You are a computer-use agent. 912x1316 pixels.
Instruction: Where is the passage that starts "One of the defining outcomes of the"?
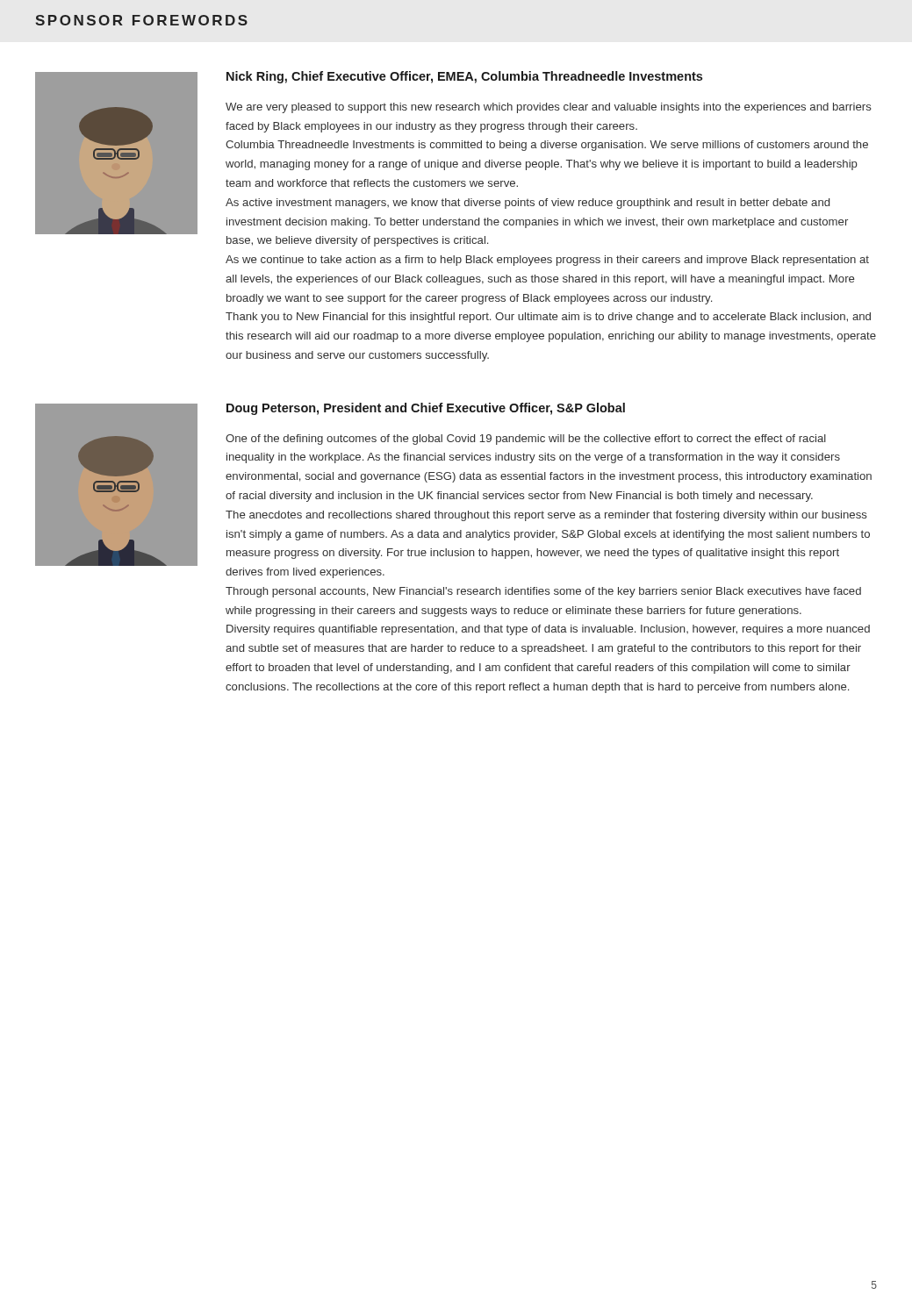[x=551, y=467]
